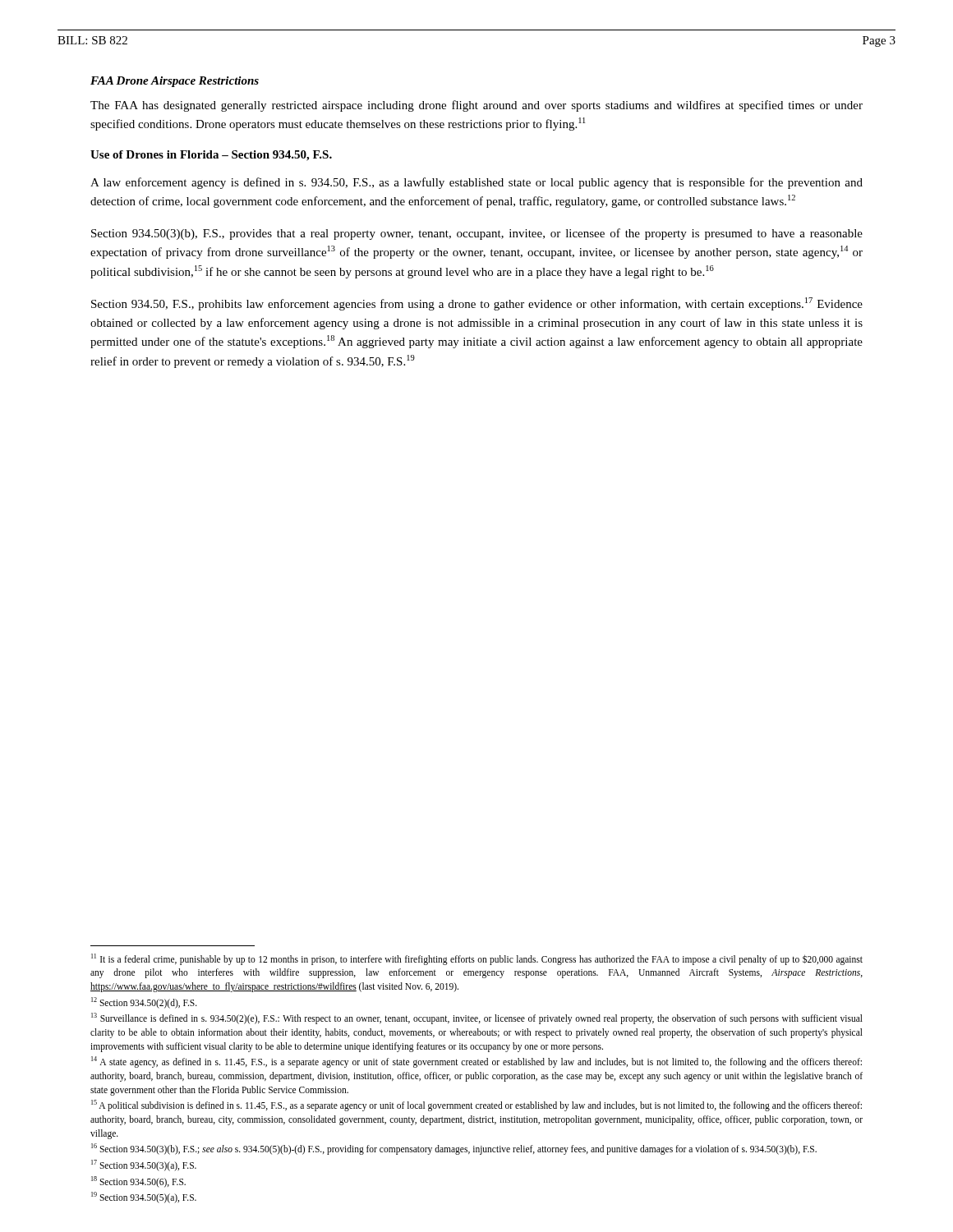This screenshot has height=1232, width=953.
Task: Navigate to the element starting "14 A state agency, as defined in"
Action: pos(476,1075)
